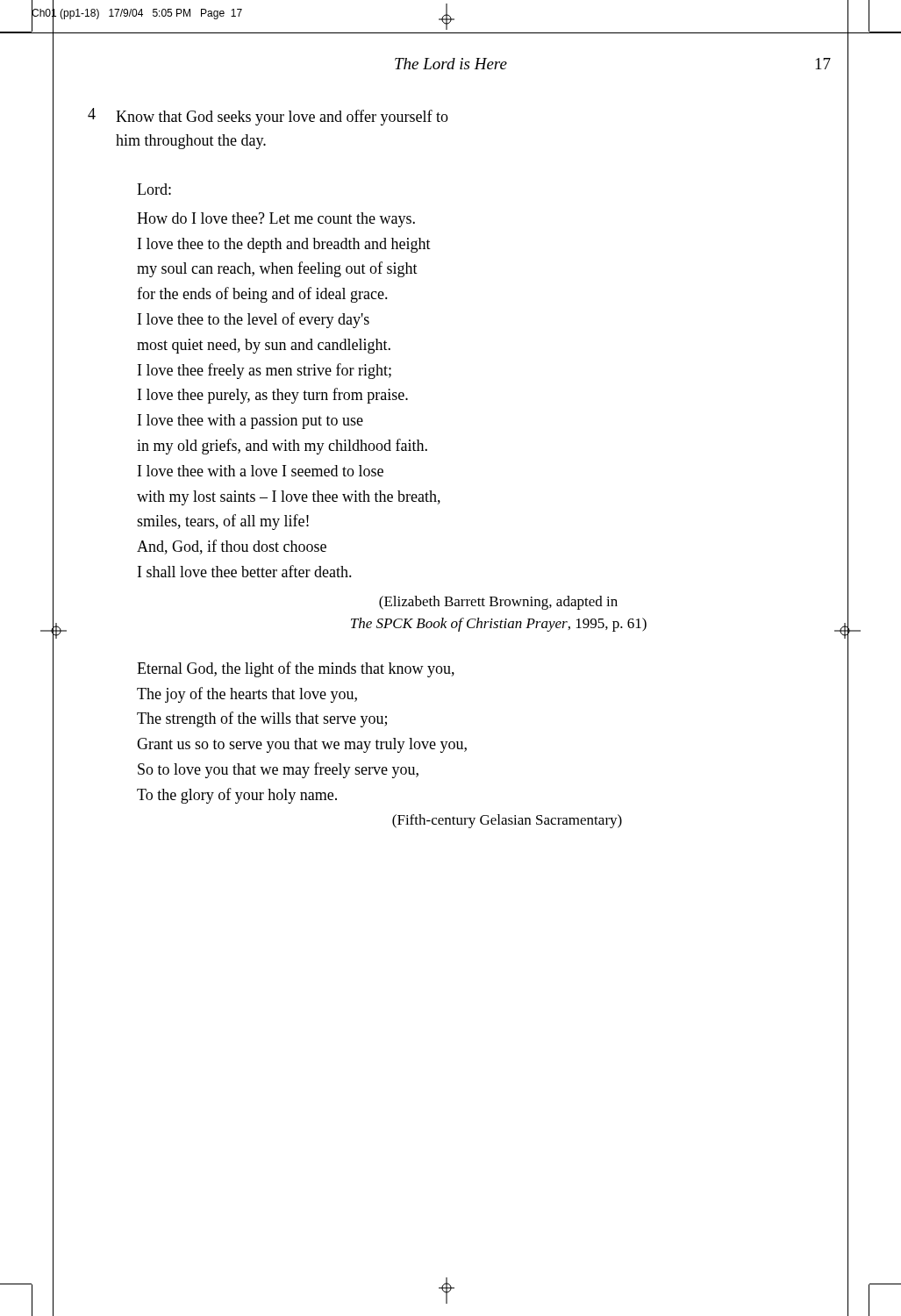Find the text block that says "How do I love thee? Let"
Viewport: 901px width, 1316px height.
pyautogui.click(x=289, y=395)
